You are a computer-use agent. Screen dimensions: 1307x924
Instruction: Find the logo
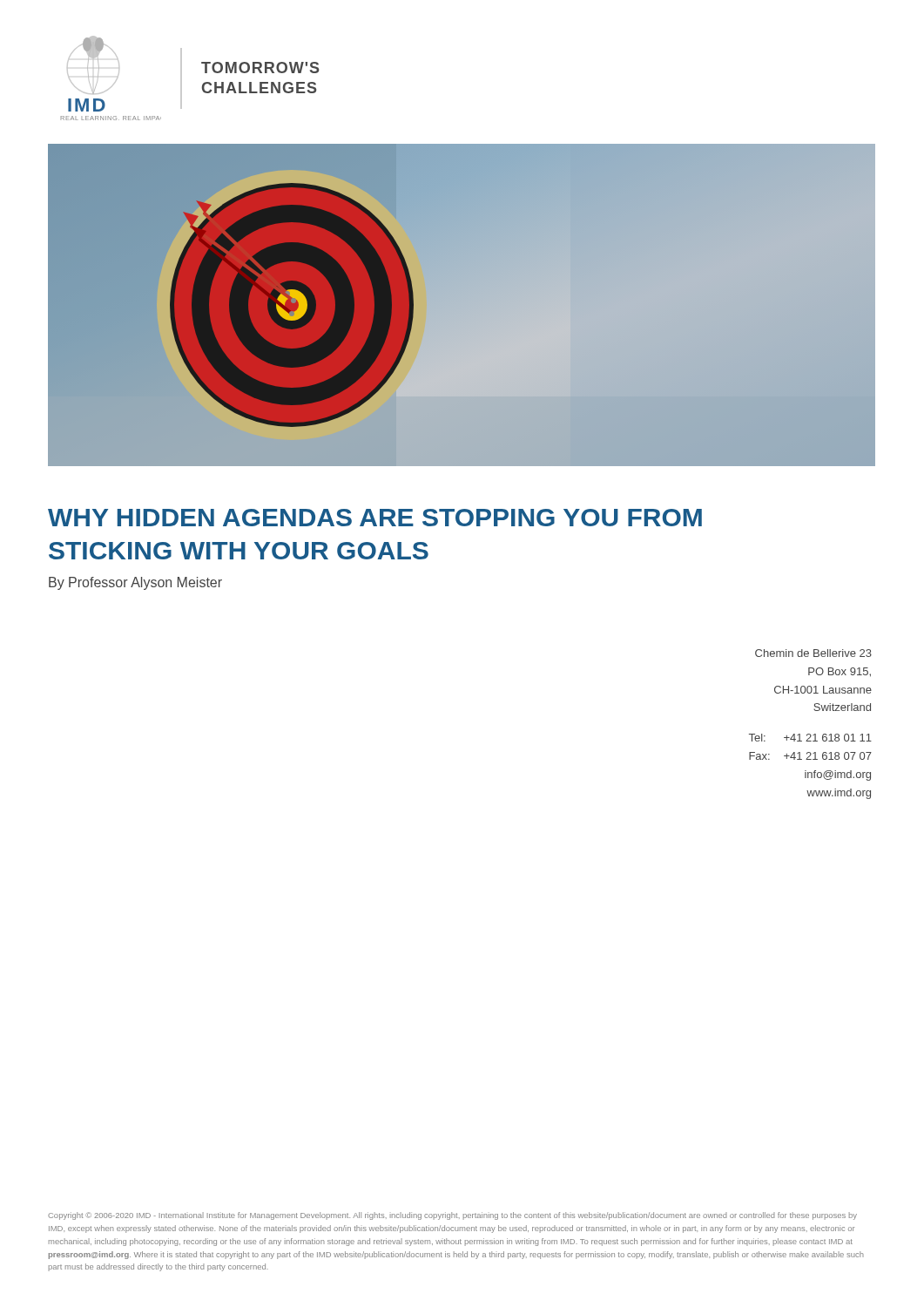point(184,78)
